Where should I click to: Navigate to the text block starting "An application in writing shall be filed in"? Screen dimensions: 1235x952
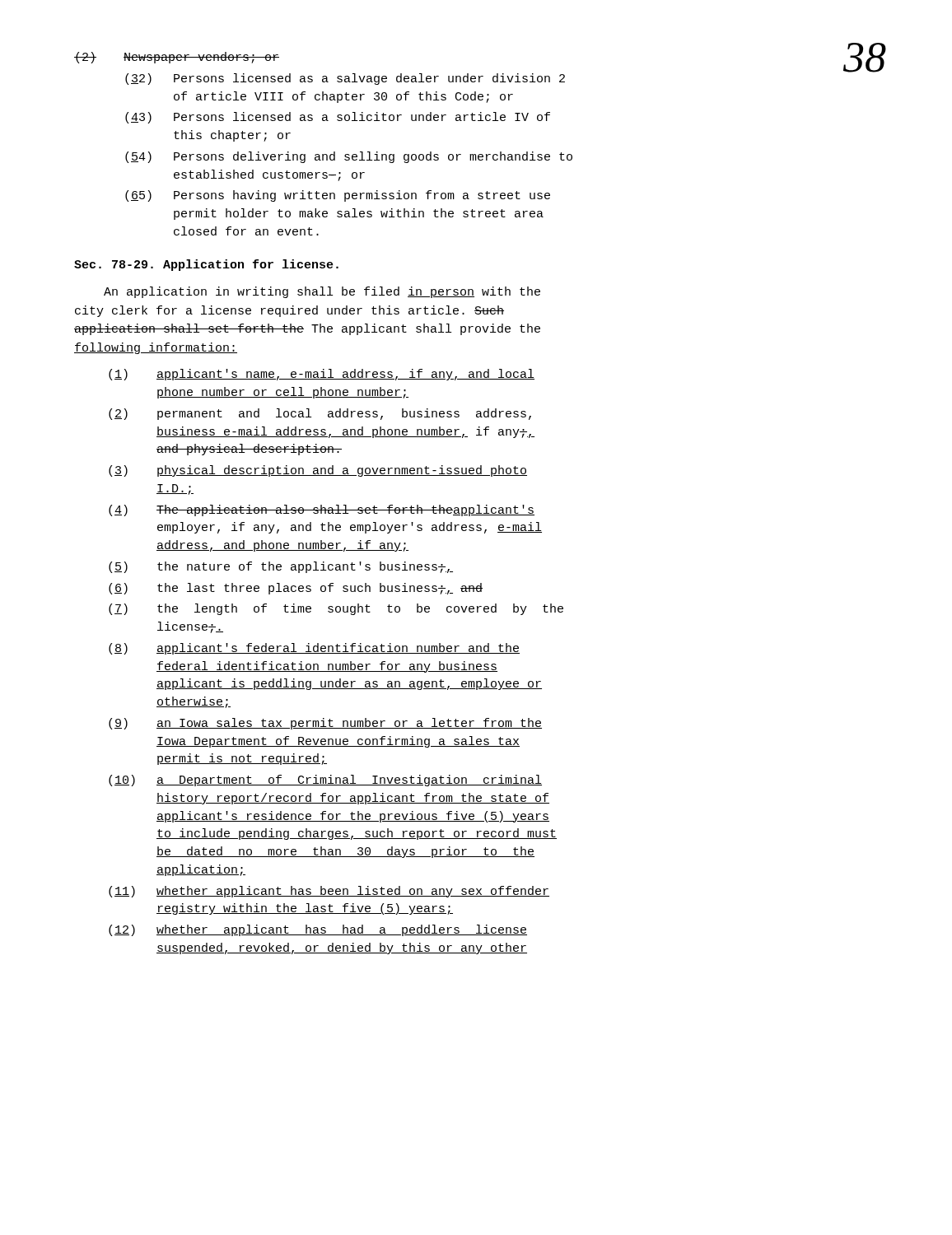[308, 321]
